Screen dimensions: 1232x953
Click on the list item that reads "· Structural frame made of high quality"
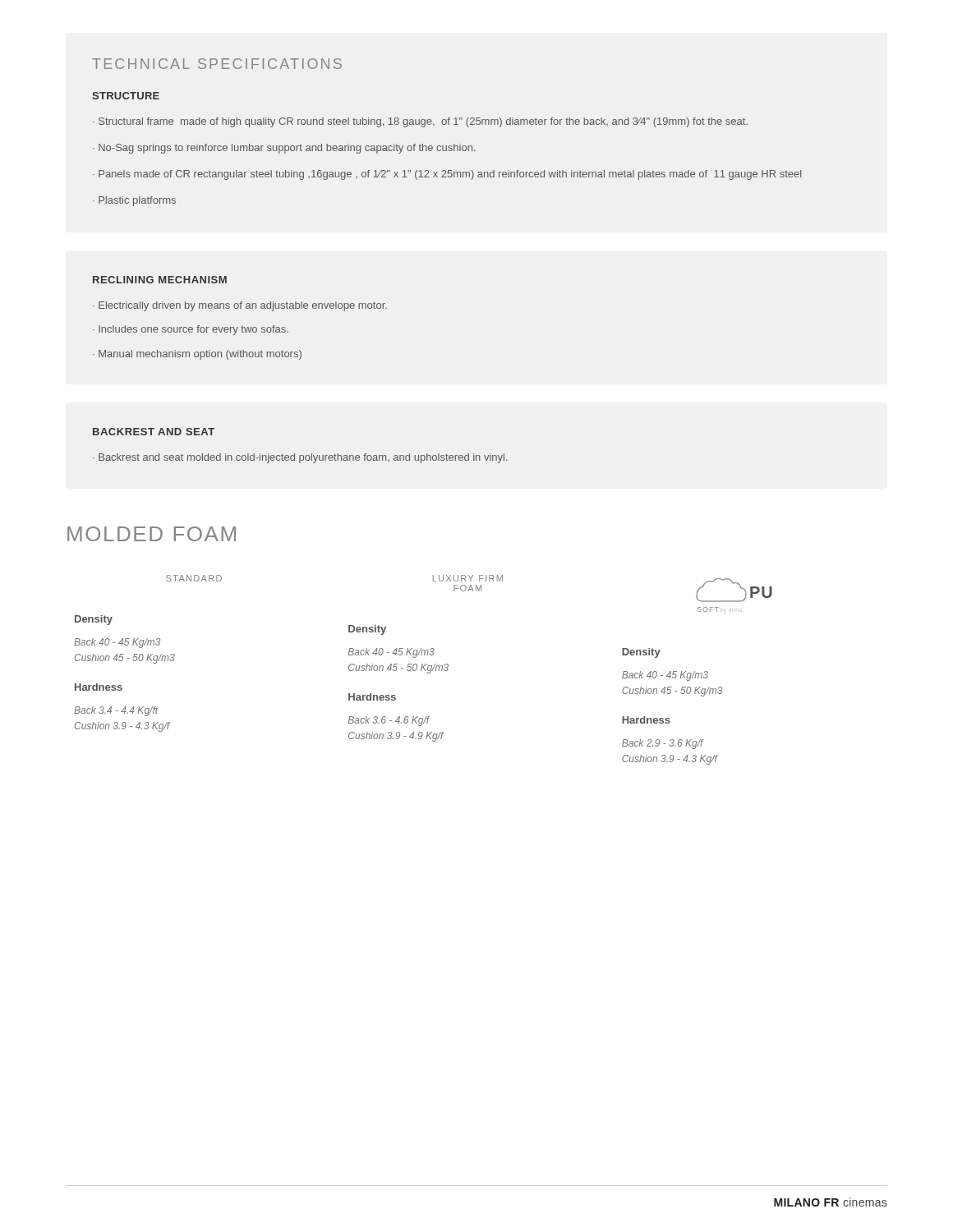420,121
